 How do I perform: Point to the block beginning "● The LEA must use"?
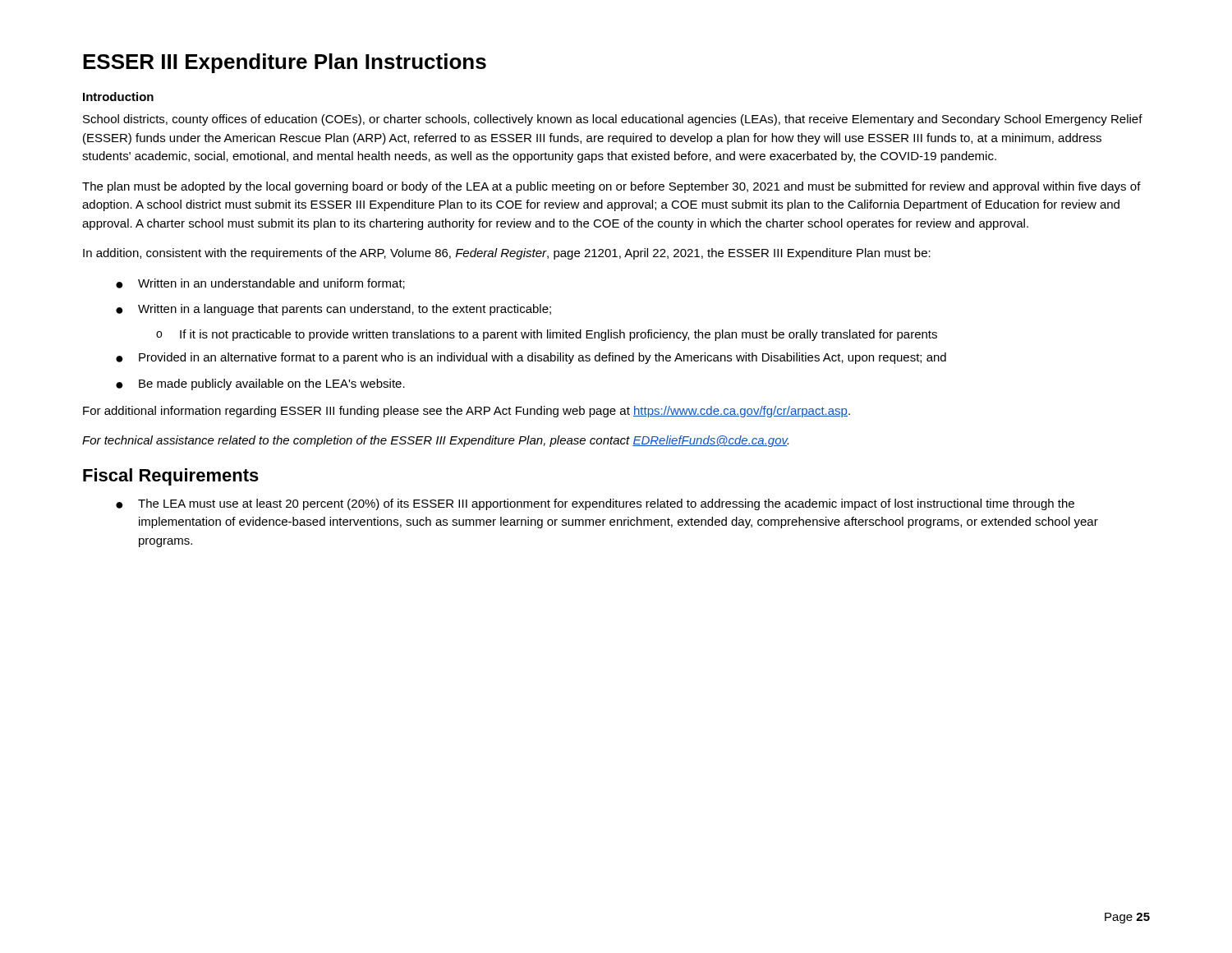[616, 522]
